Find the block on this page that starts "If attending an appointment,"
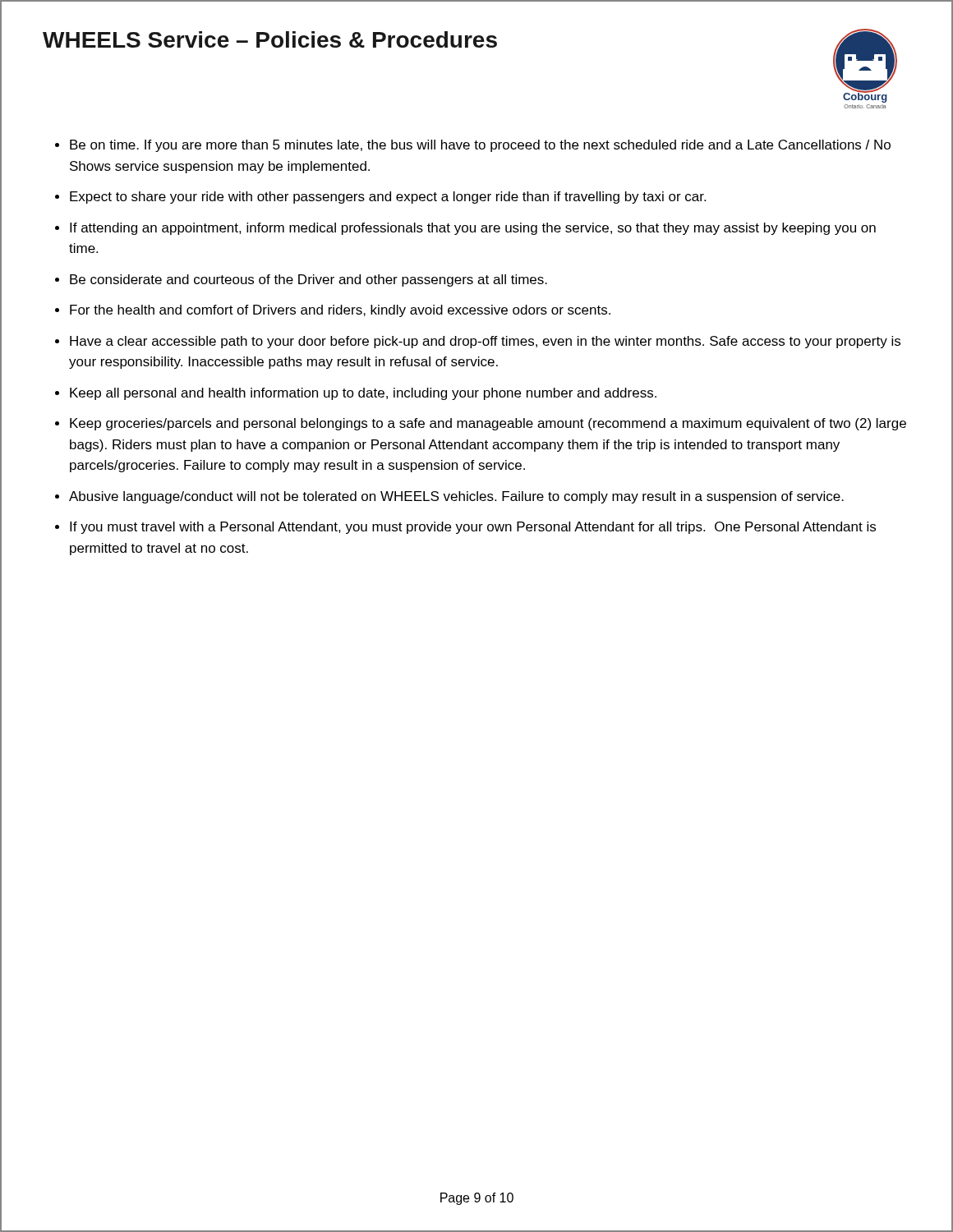This screenshot has width=953, height=1232. point(473,238)
